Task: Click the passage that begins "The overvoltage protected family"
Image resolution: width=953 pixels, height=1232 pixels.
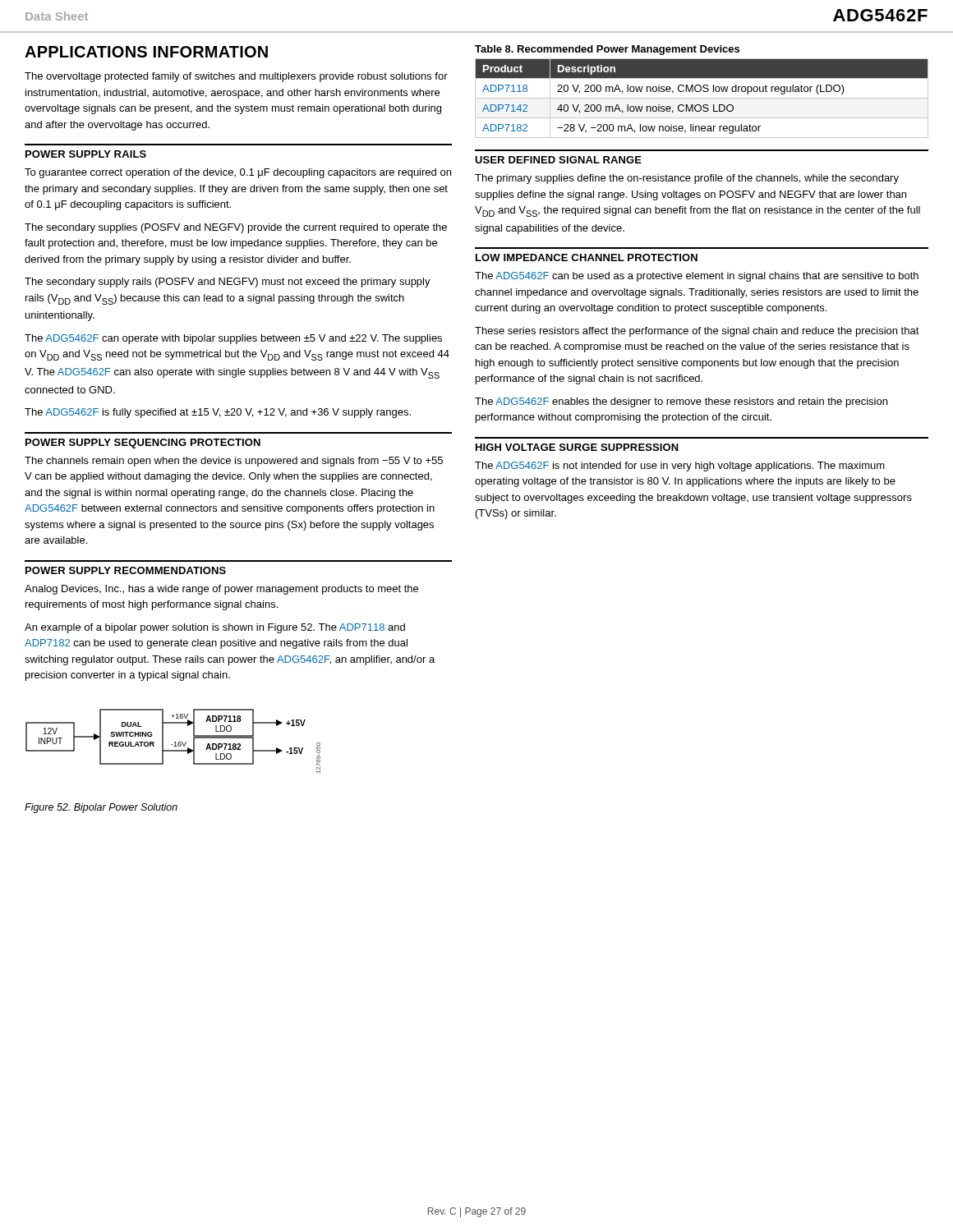Action: pyautogui.click(x=236, y=100)
